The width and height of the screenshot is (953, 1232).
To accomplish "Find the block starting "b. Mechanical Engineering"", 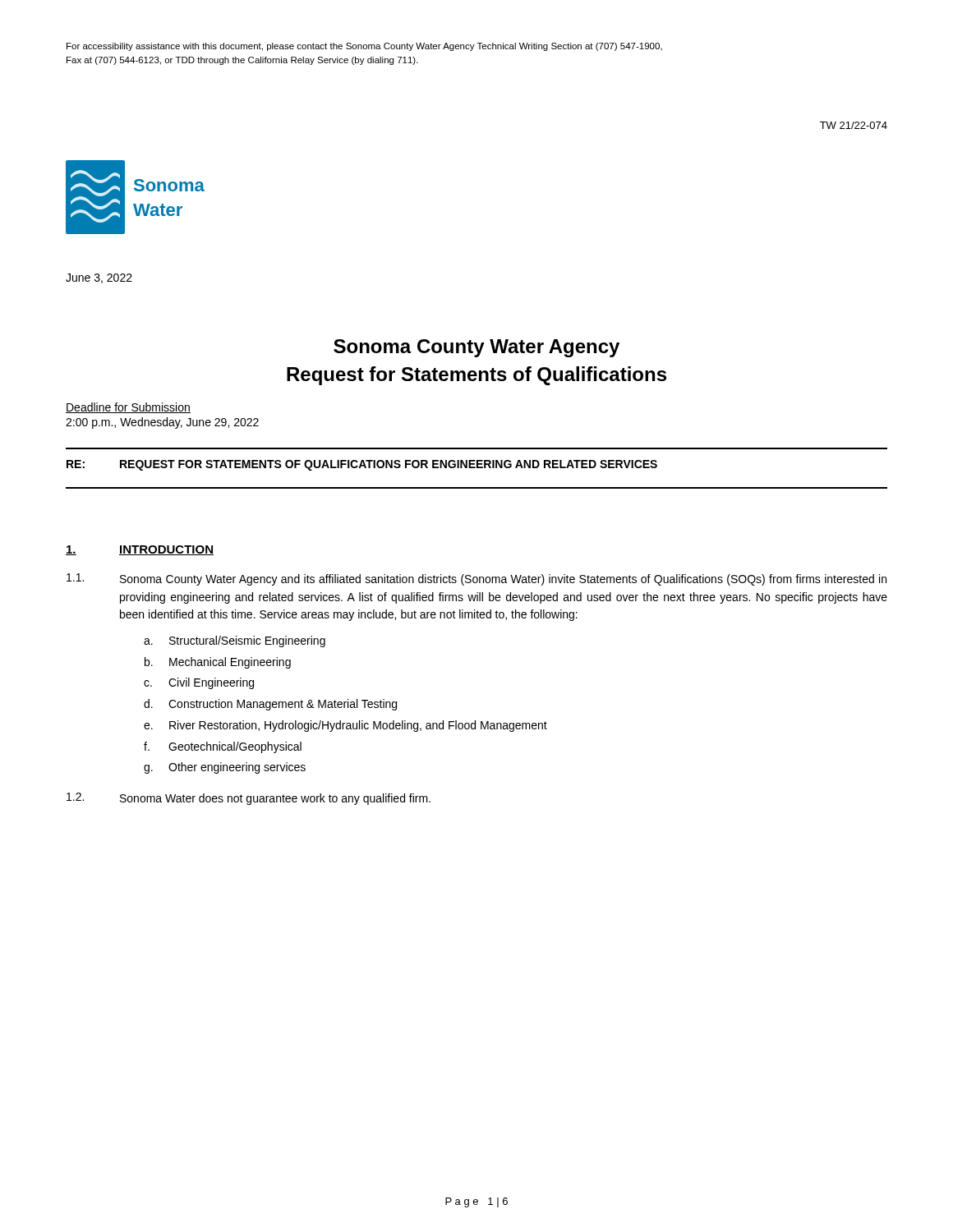I will [217, 663].
